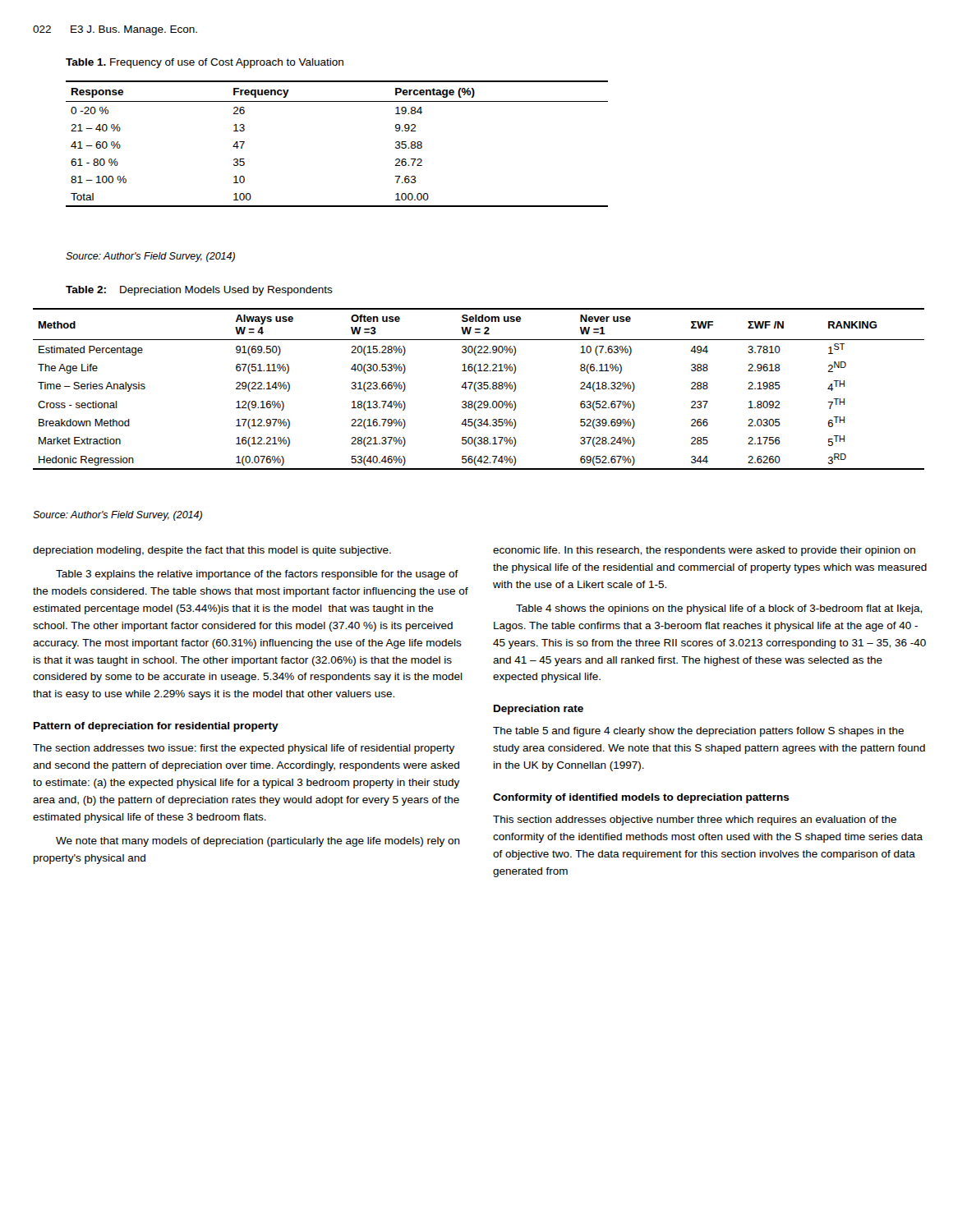This screenshot has height=1232, width=953.
Task: Locate the table with the text "Breakdown Method"
Action: tap(479, 389)
